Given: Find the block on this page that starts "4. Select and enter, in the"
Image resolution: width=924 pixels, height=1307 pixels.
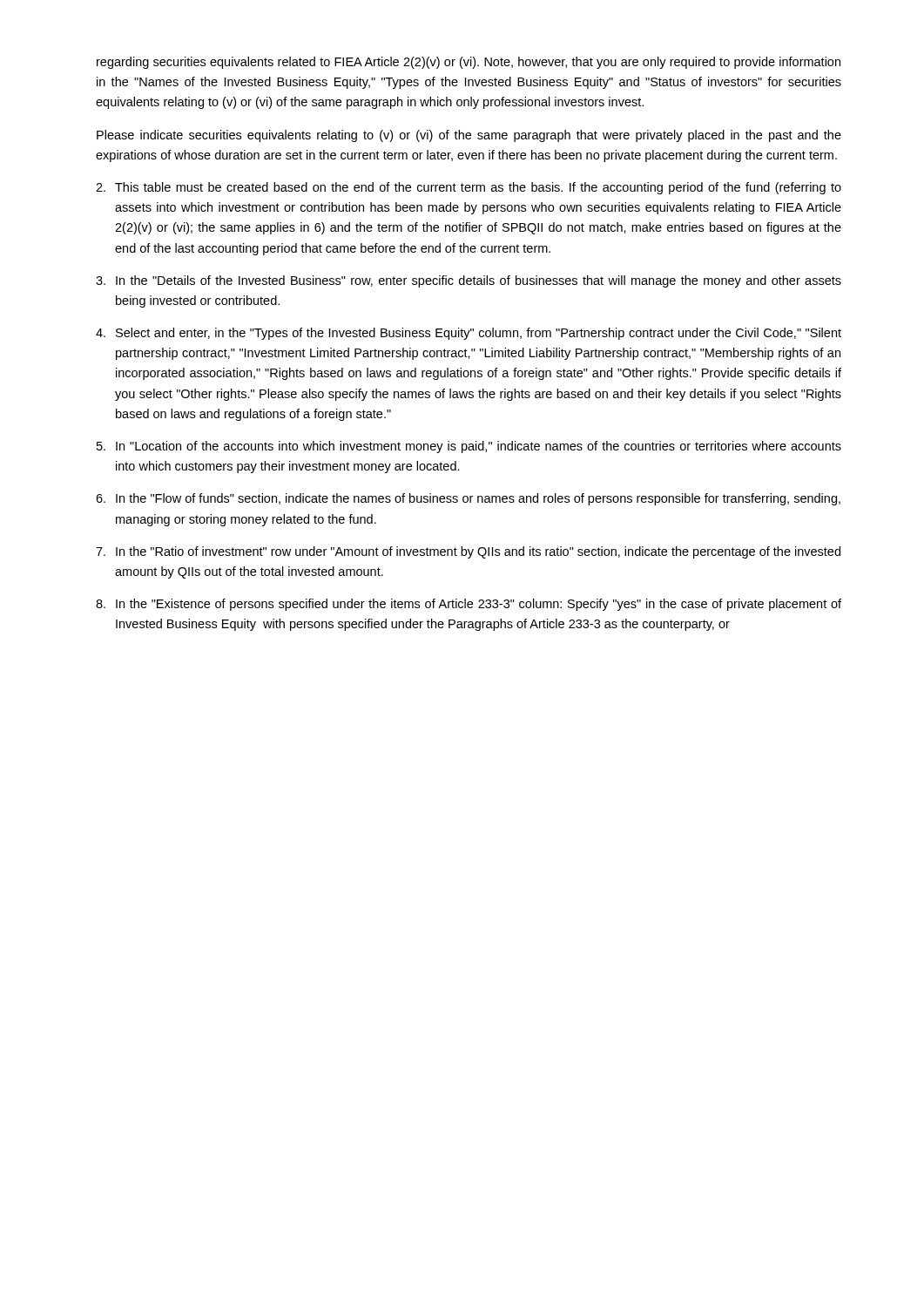Looking at the screenshot, I should tap(469, 374).
